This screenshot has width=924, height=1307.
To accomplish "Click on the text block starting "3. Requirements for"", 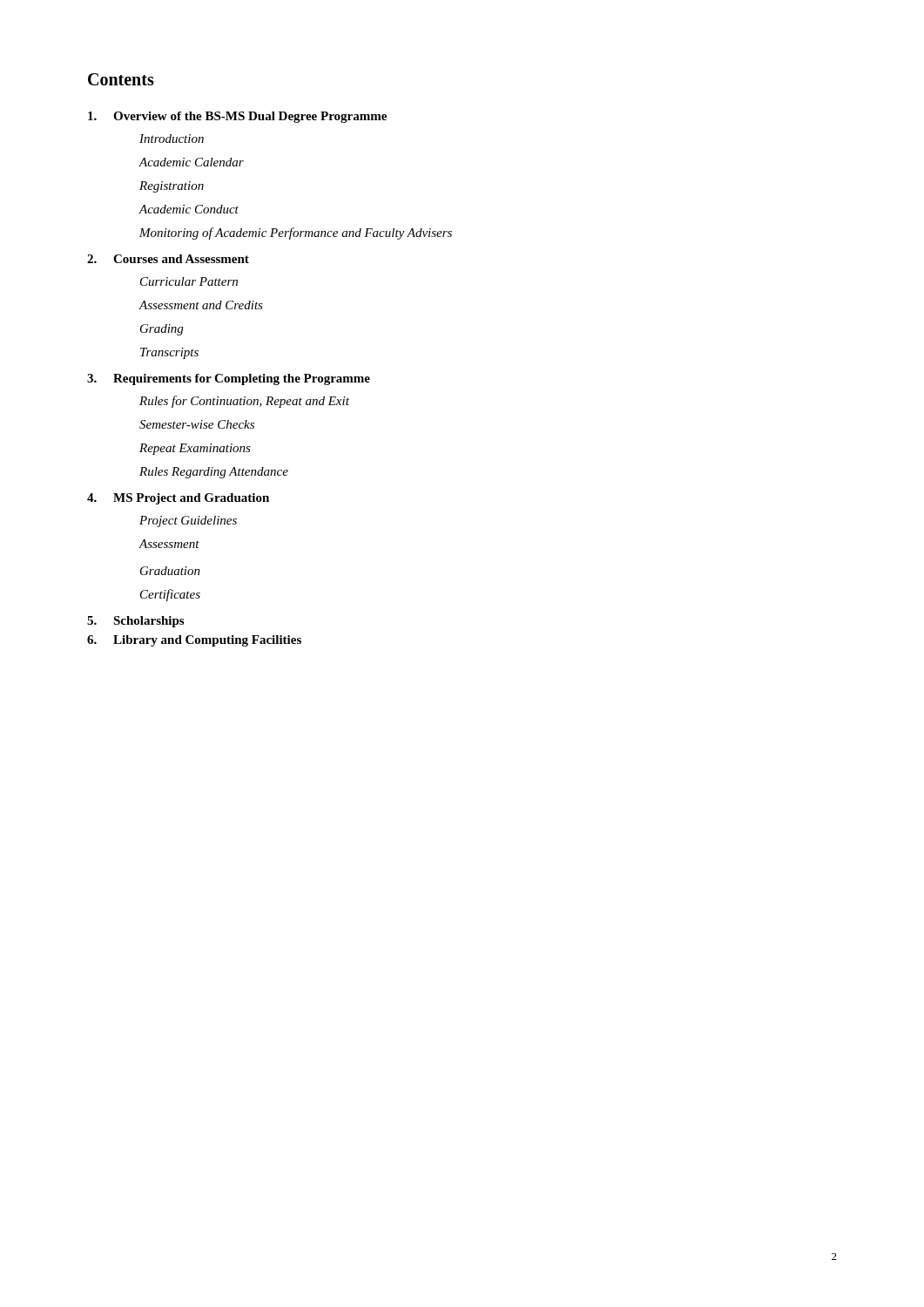I will coord(229,379).
